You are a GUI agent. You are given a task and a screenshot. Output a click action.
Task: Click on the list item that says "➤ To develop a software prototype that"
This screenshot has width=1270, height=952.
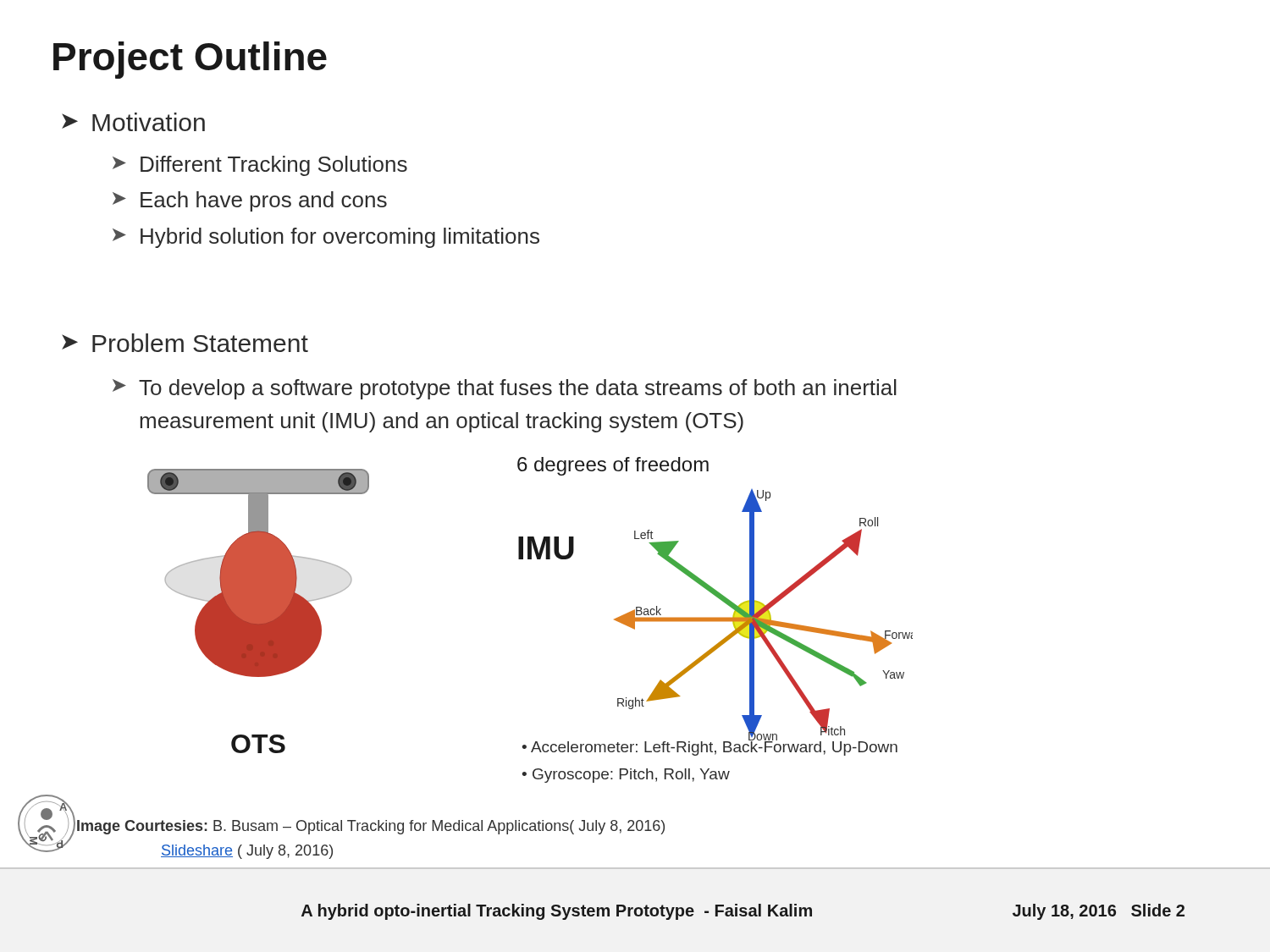point(504,405)
